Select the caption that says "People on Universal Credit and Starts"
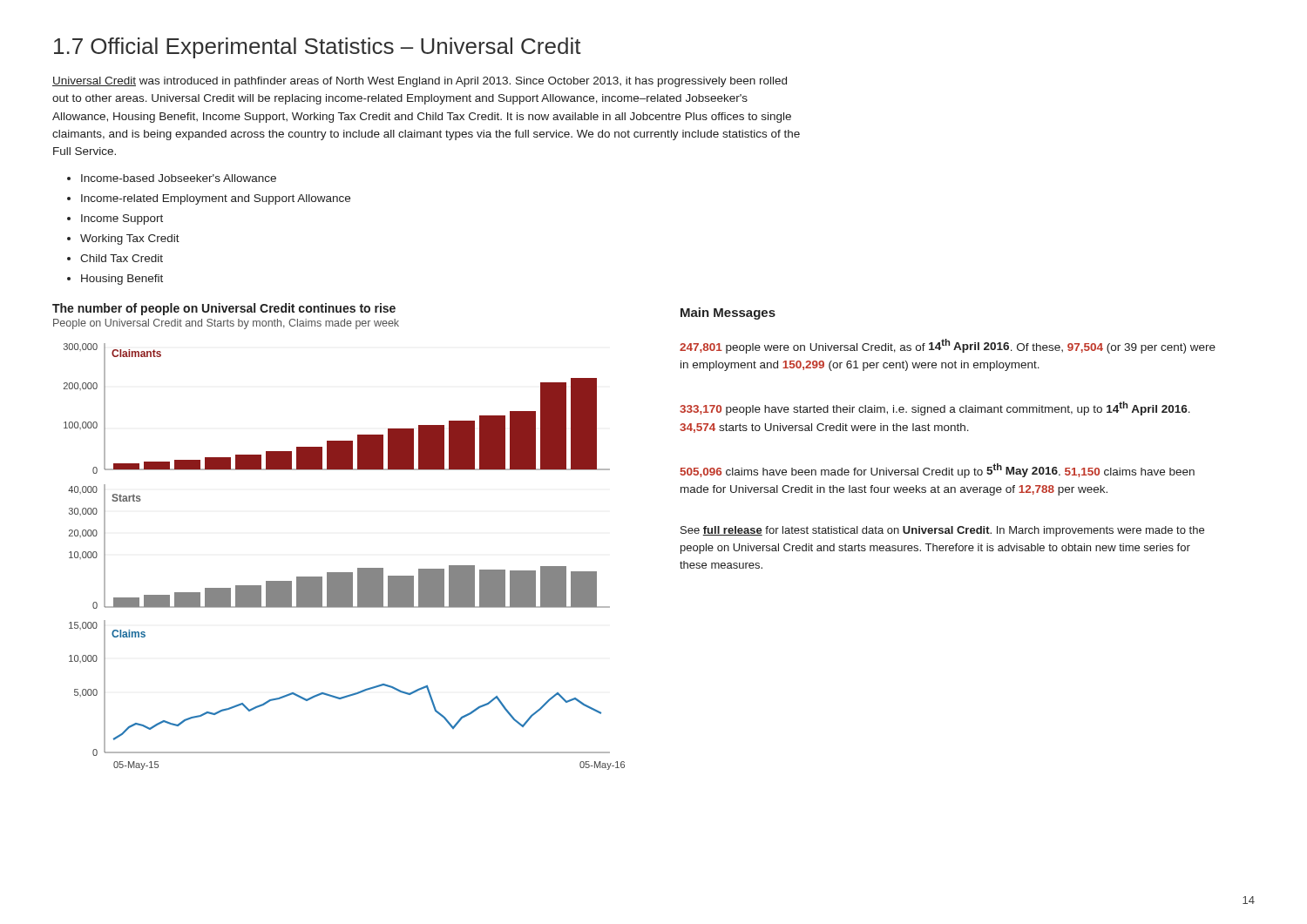This screenshot has width=1307, height=924. (x=226, y=323)
